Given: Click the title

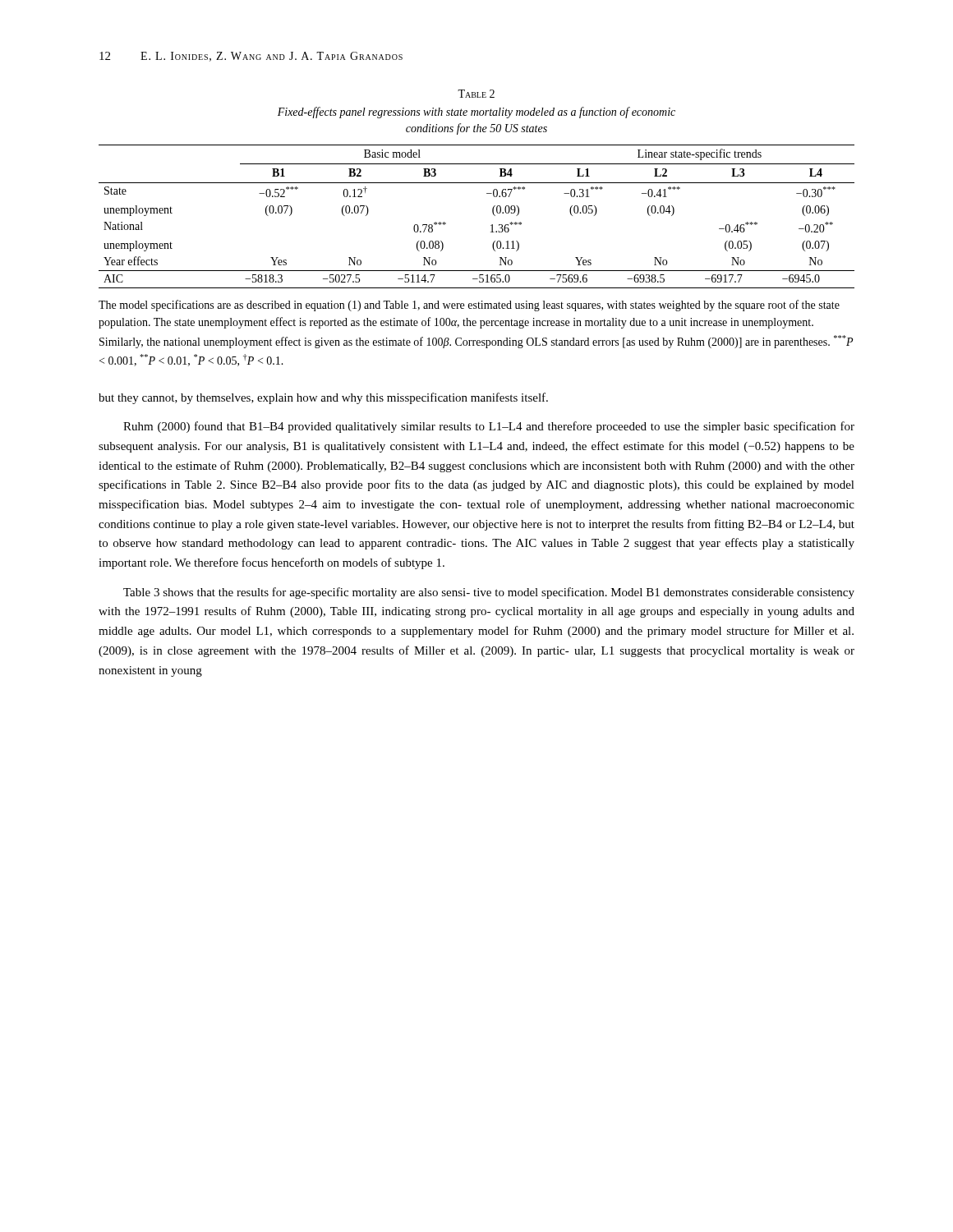Looking at the screenshot, I should pos(476,94).
